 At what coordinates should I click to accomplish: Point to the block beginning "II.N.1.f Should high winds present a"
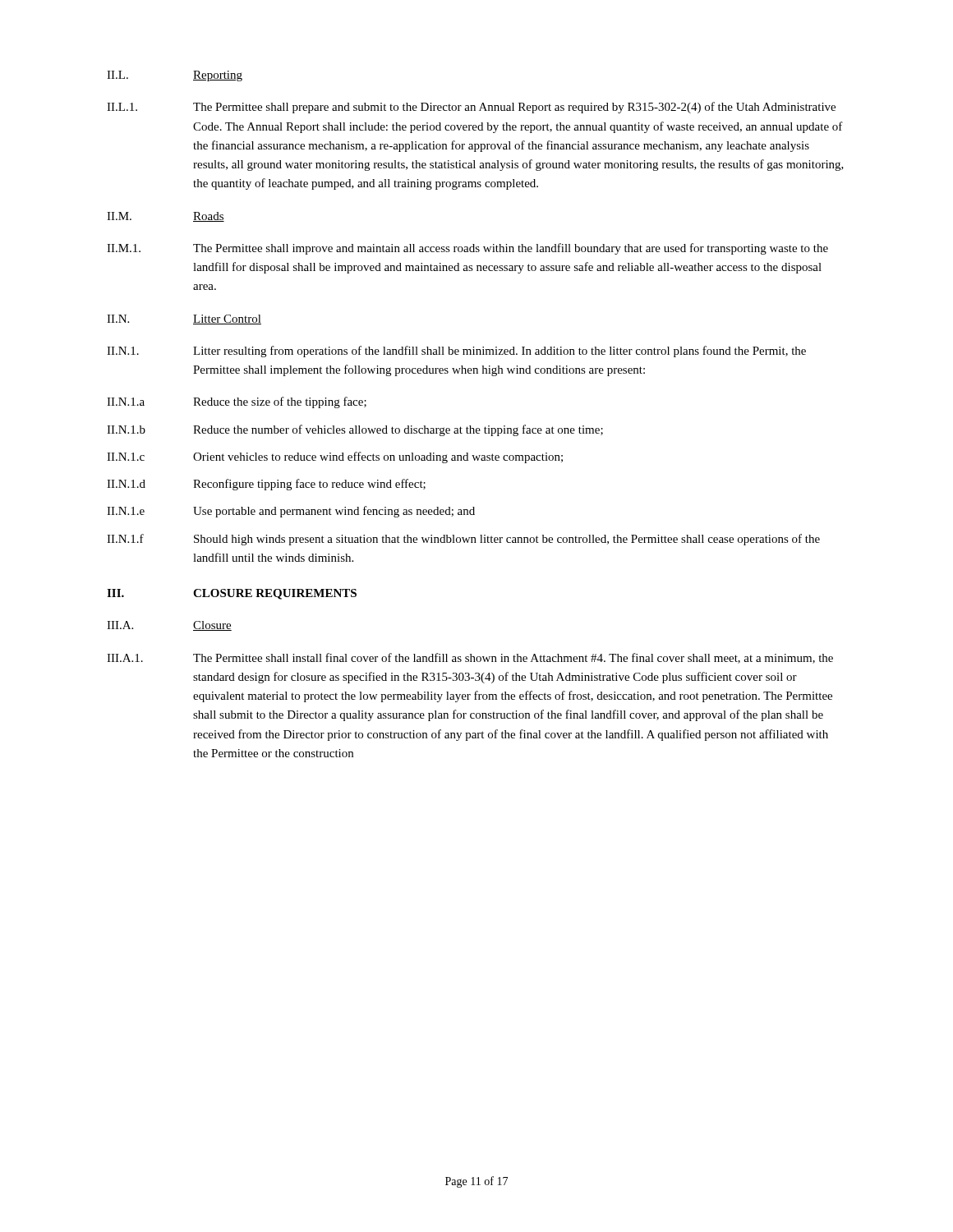pyautogui.click(x=476, y=548)
